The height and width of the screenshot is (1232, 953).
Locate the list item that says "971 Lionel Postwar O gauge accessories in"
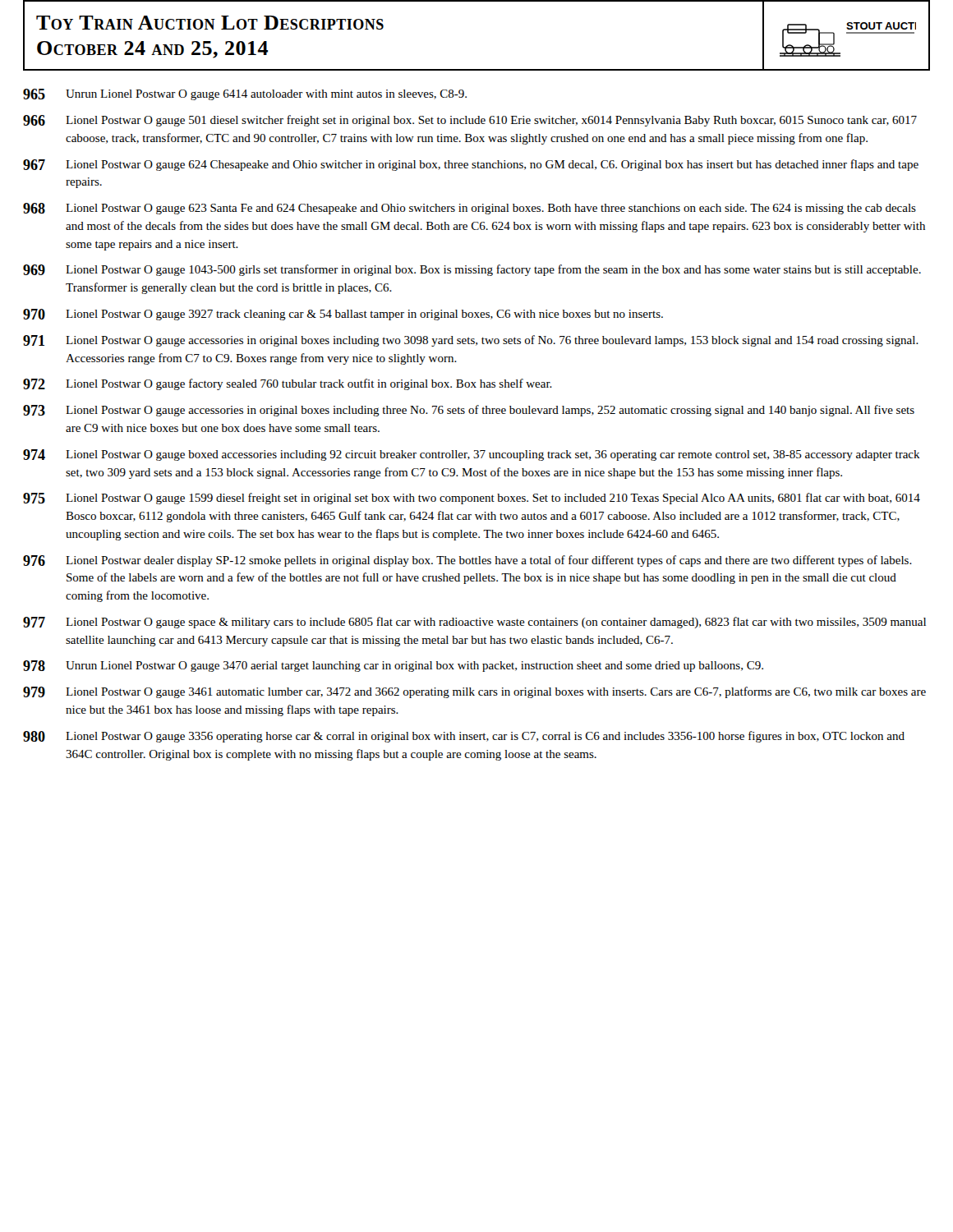(x=476, y=350)
